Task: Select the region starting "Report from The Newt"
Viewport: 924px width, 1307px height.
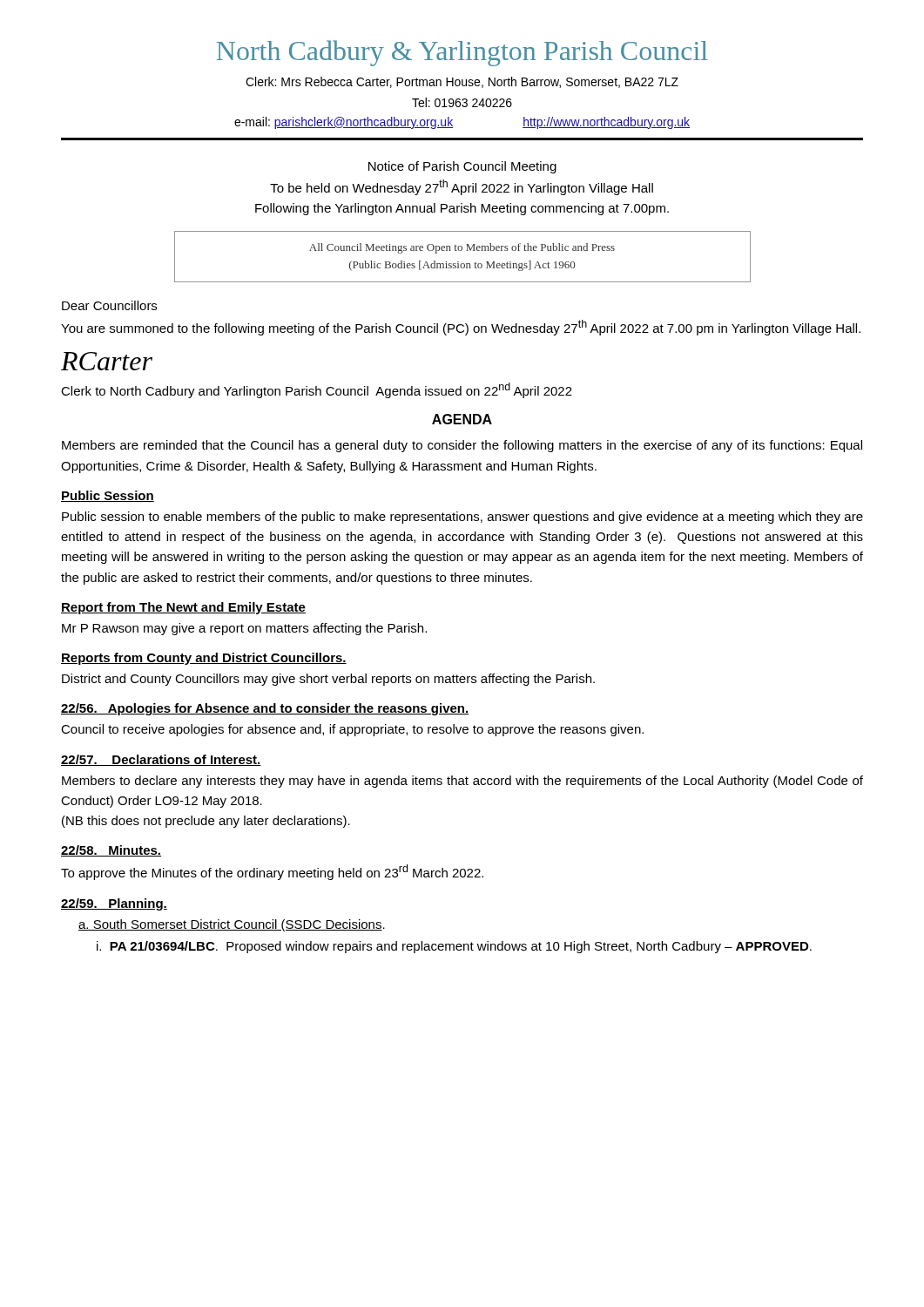Action: [x=183, y=608]
